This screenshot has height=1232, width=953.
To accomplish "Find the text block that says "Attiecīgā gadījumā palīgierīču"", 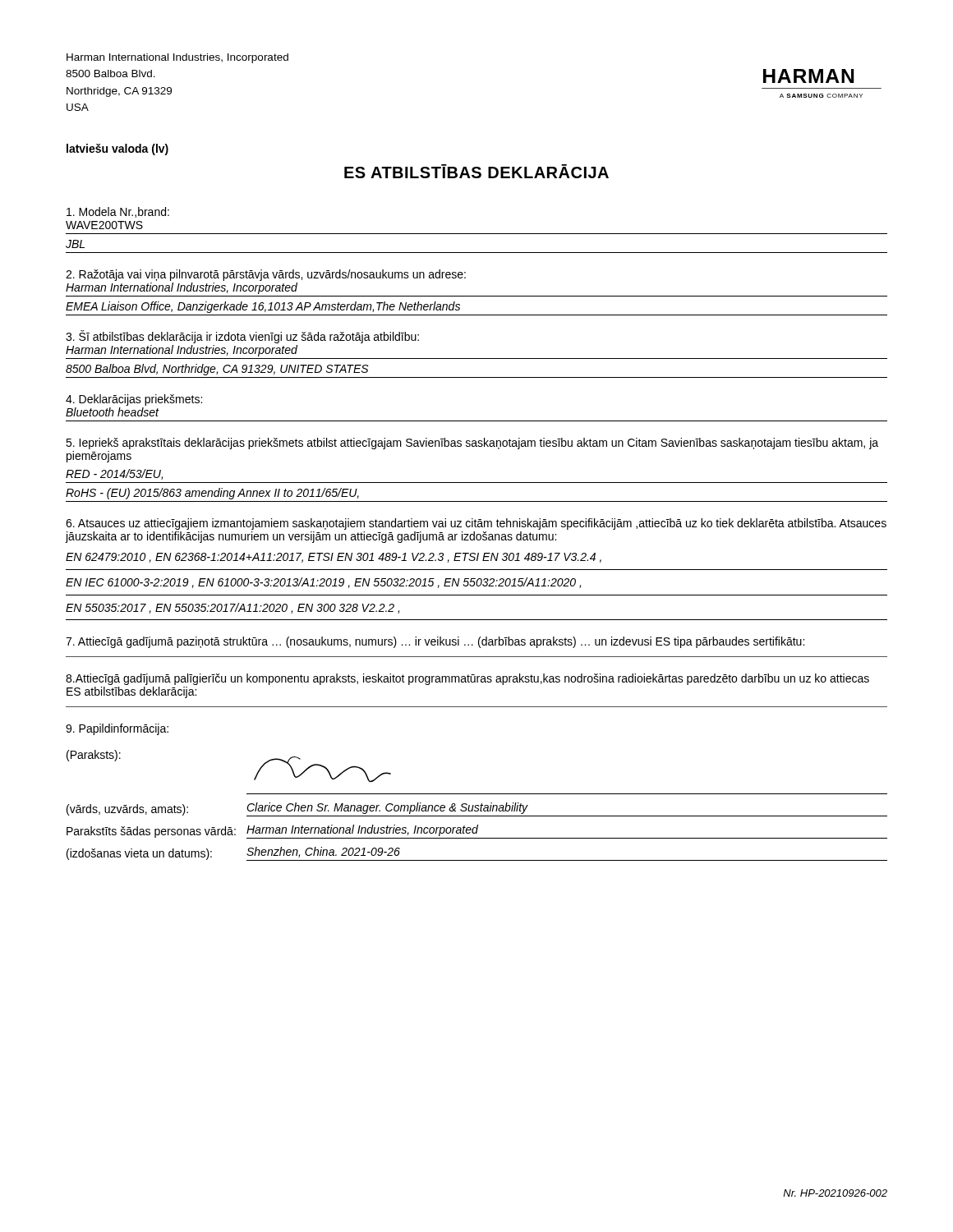I will [476, 690].
